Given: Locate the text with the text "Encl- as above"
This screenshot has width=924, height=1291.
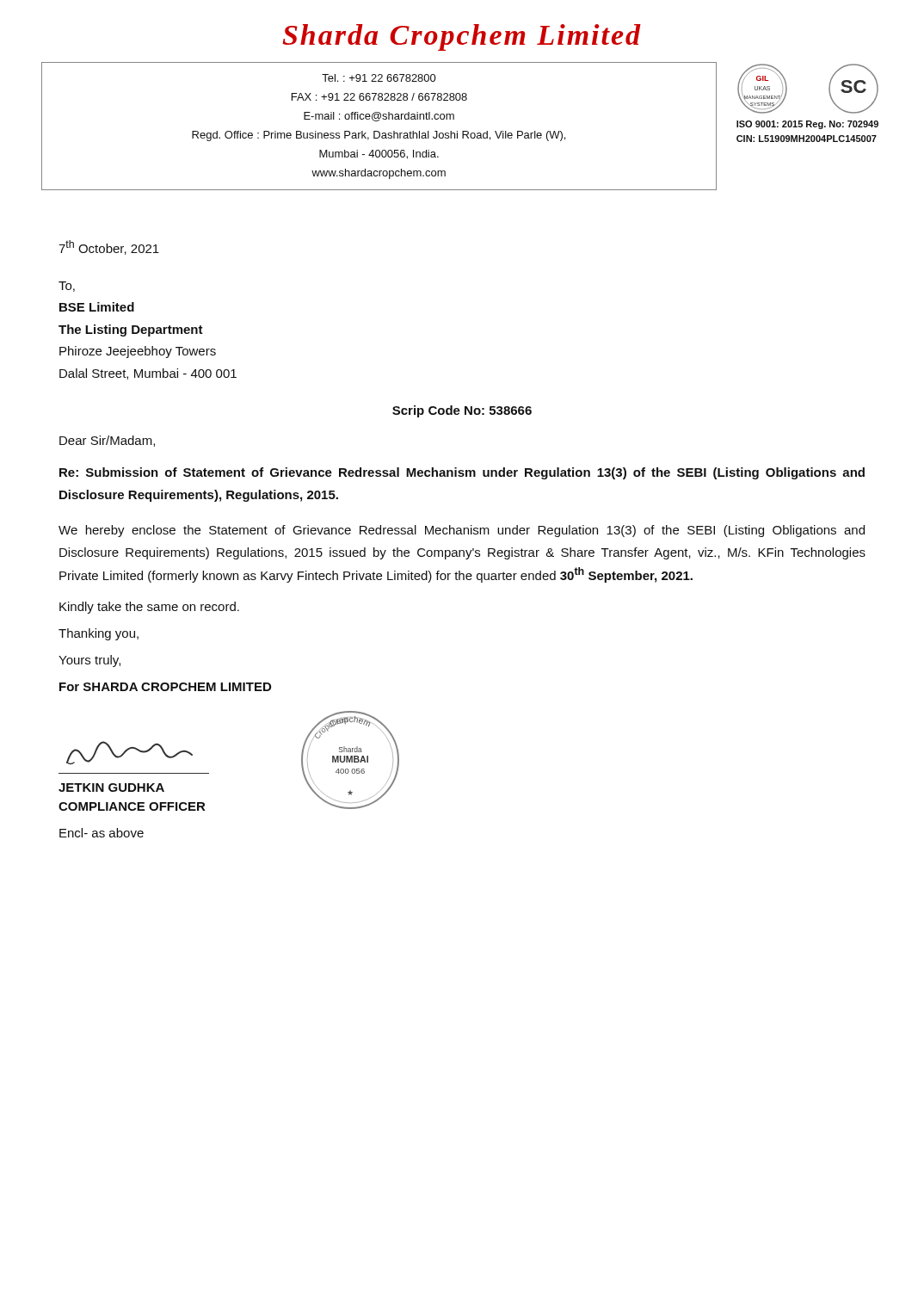Looking at the screenshot, I should pos(101,832).
